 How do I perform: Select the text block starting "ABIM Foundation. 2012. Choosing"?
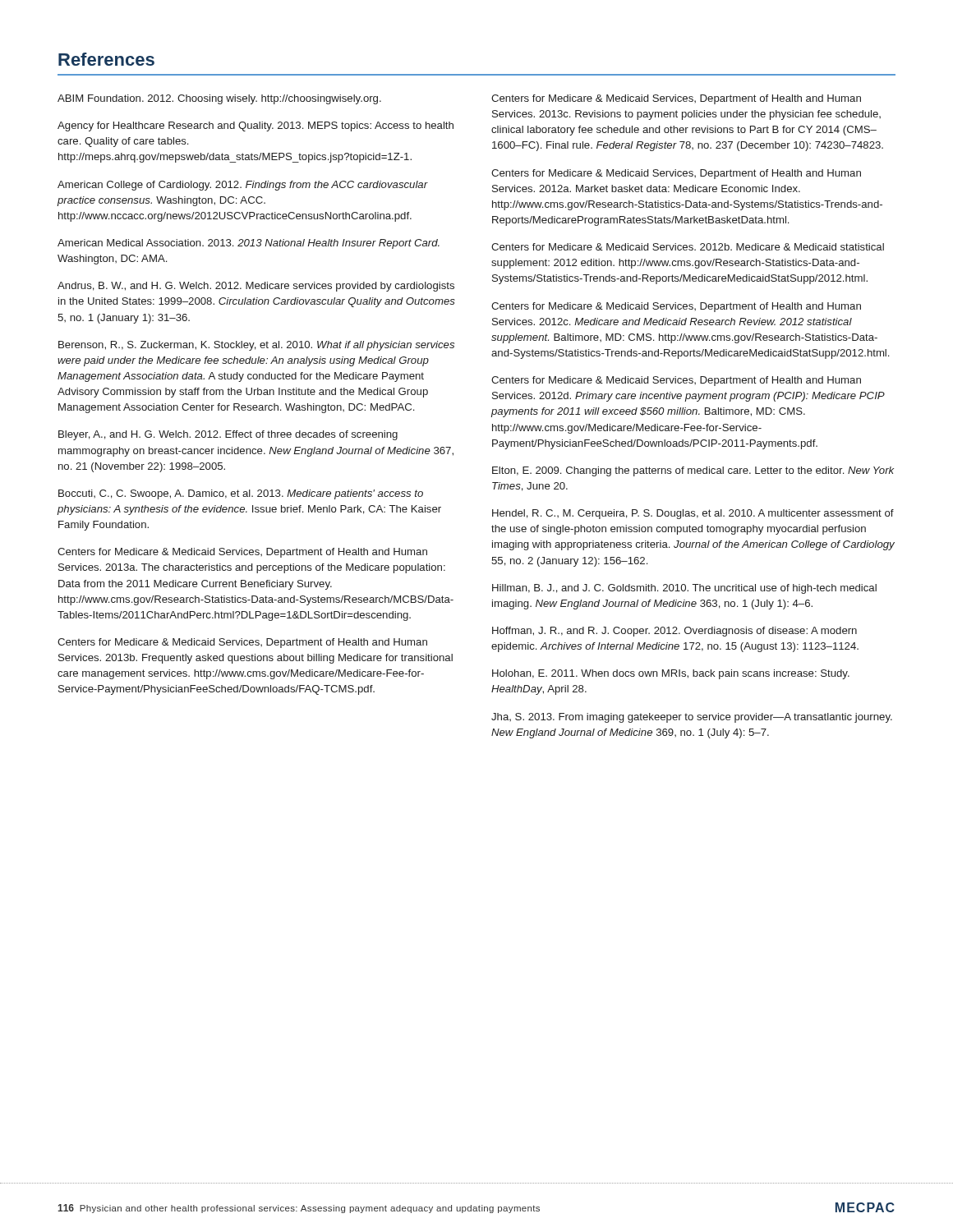pyautogui.click(x=220, y=98)
